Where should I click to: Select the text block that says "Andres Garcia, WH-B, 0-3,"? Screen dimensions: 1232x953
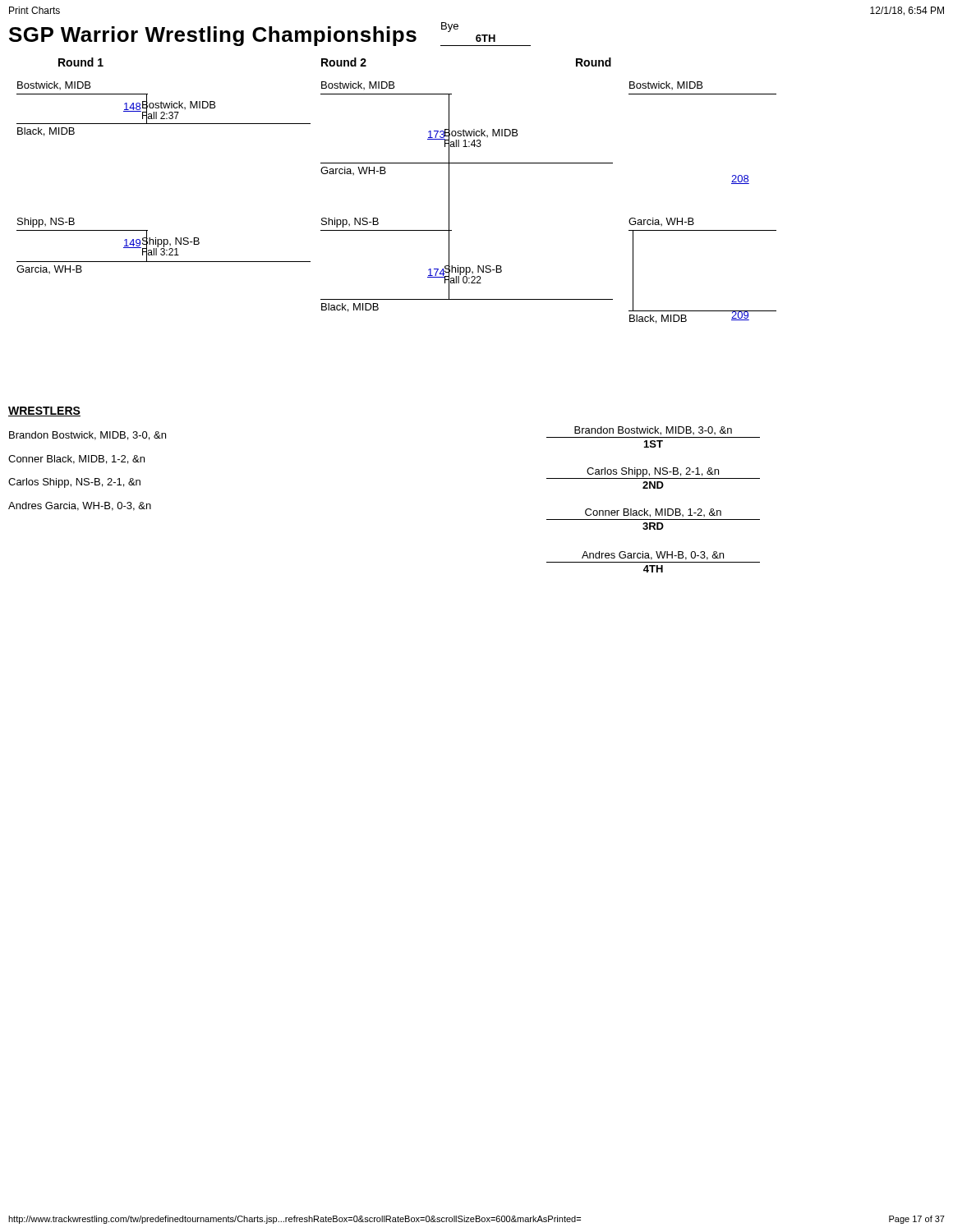[x=653, y=562]
